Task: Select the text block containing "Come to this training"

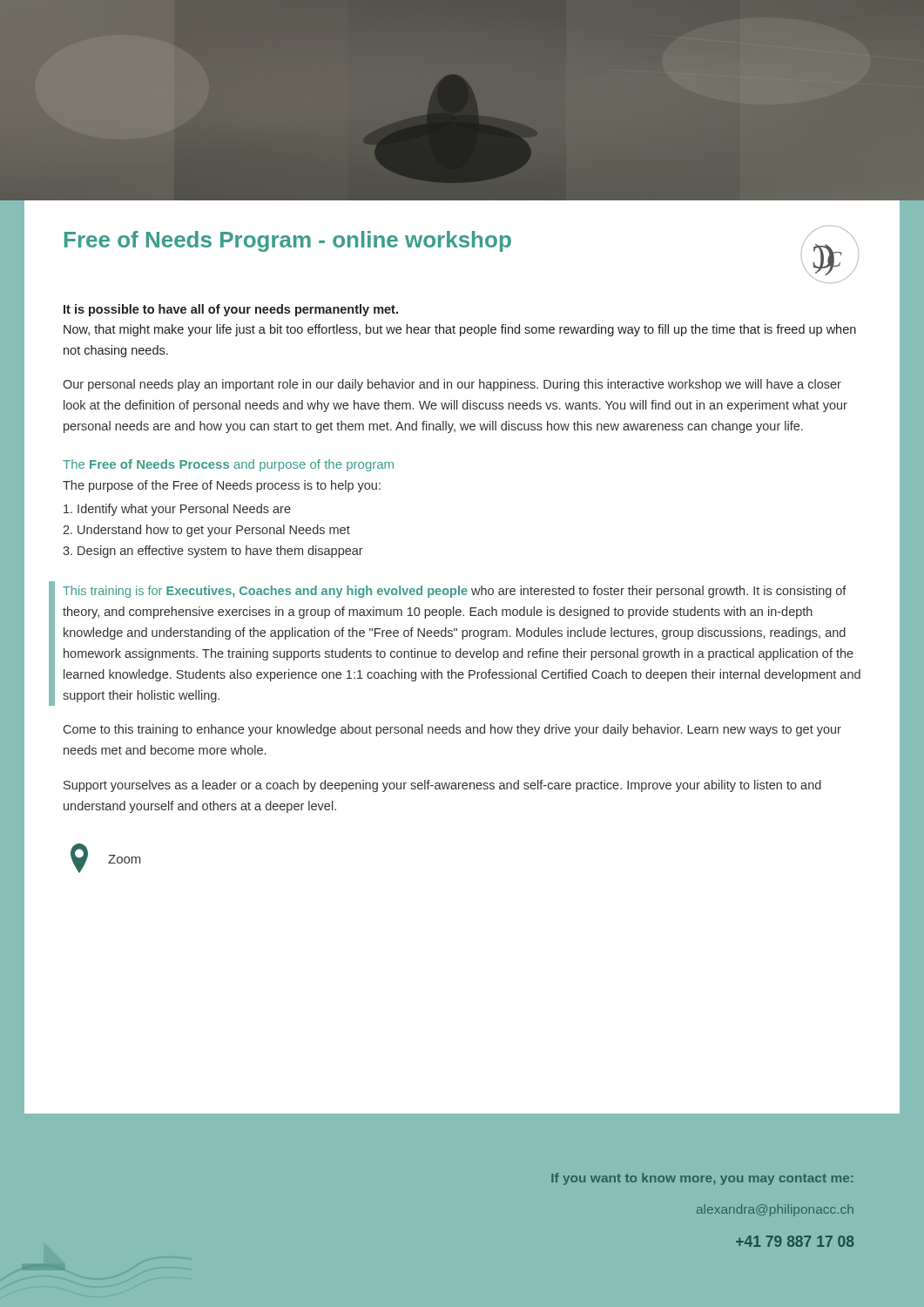Action: pyautogui.click(x=452, y=740)
